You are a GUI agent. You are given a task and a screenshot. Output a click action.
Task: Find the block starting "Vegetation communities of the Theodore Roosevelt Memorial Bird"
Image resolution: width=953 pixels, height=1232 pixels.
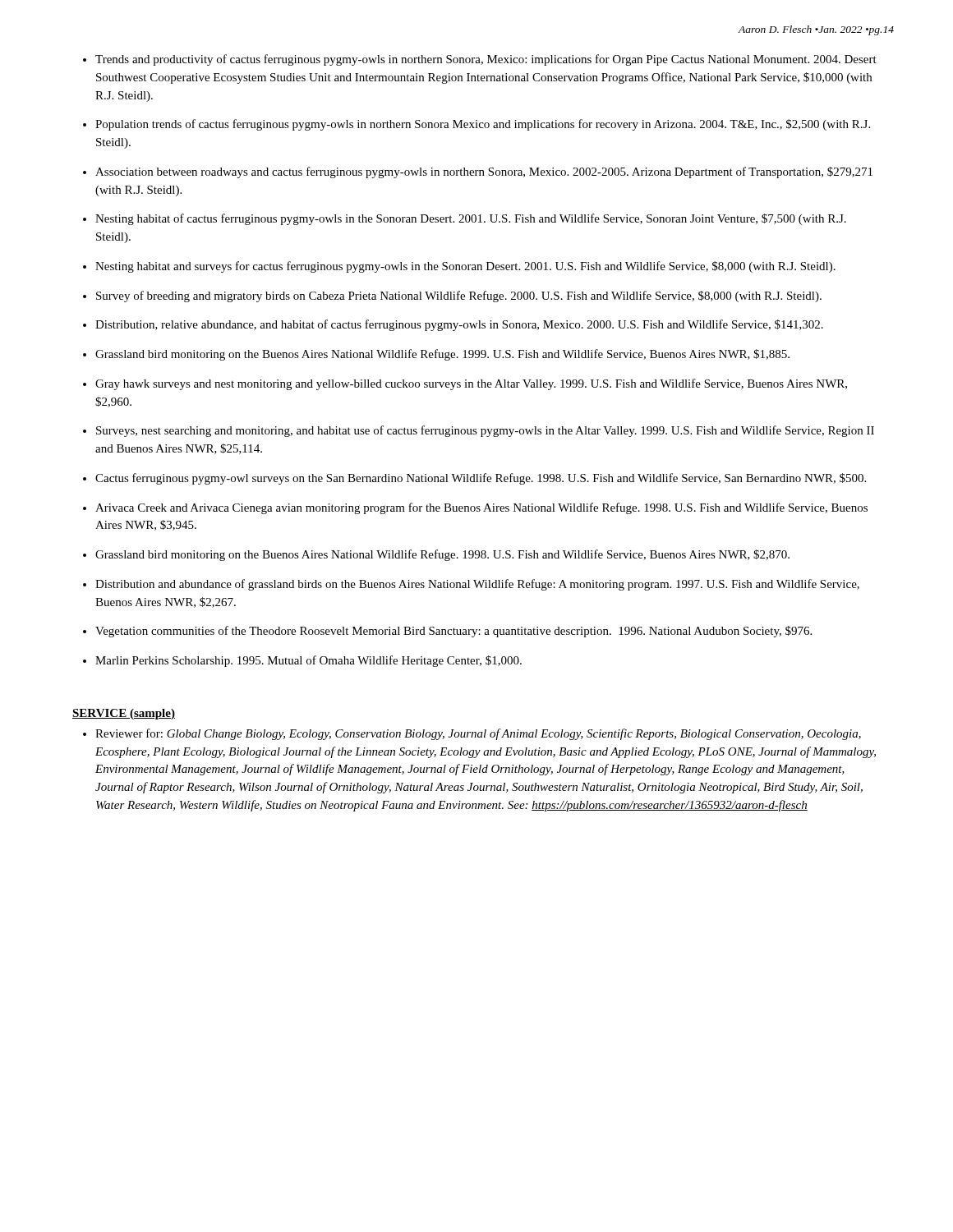tap(454, 631)
